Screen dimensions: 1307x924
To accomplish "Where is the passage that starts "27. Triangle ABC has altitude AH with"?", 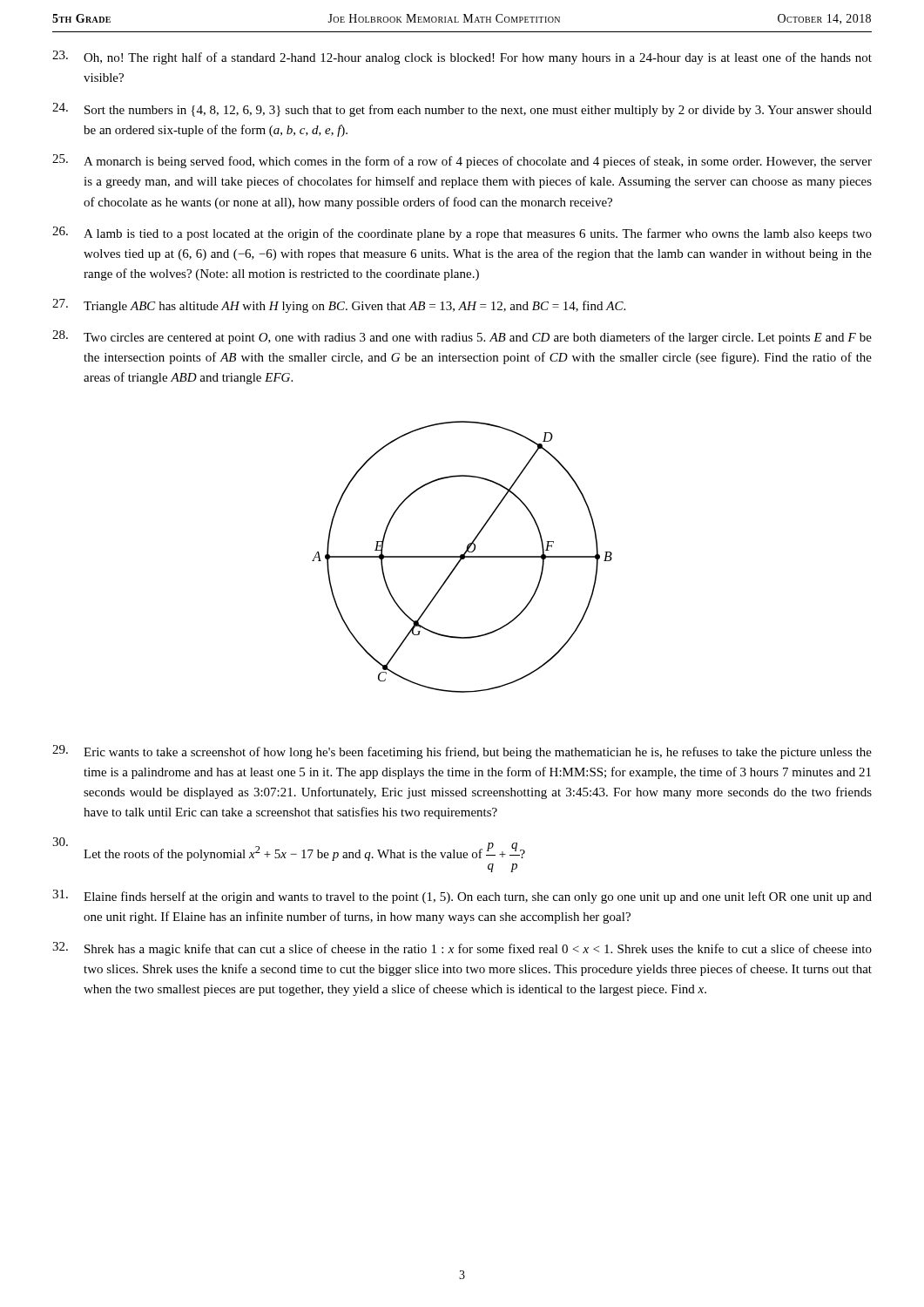I will pos(462,306).
